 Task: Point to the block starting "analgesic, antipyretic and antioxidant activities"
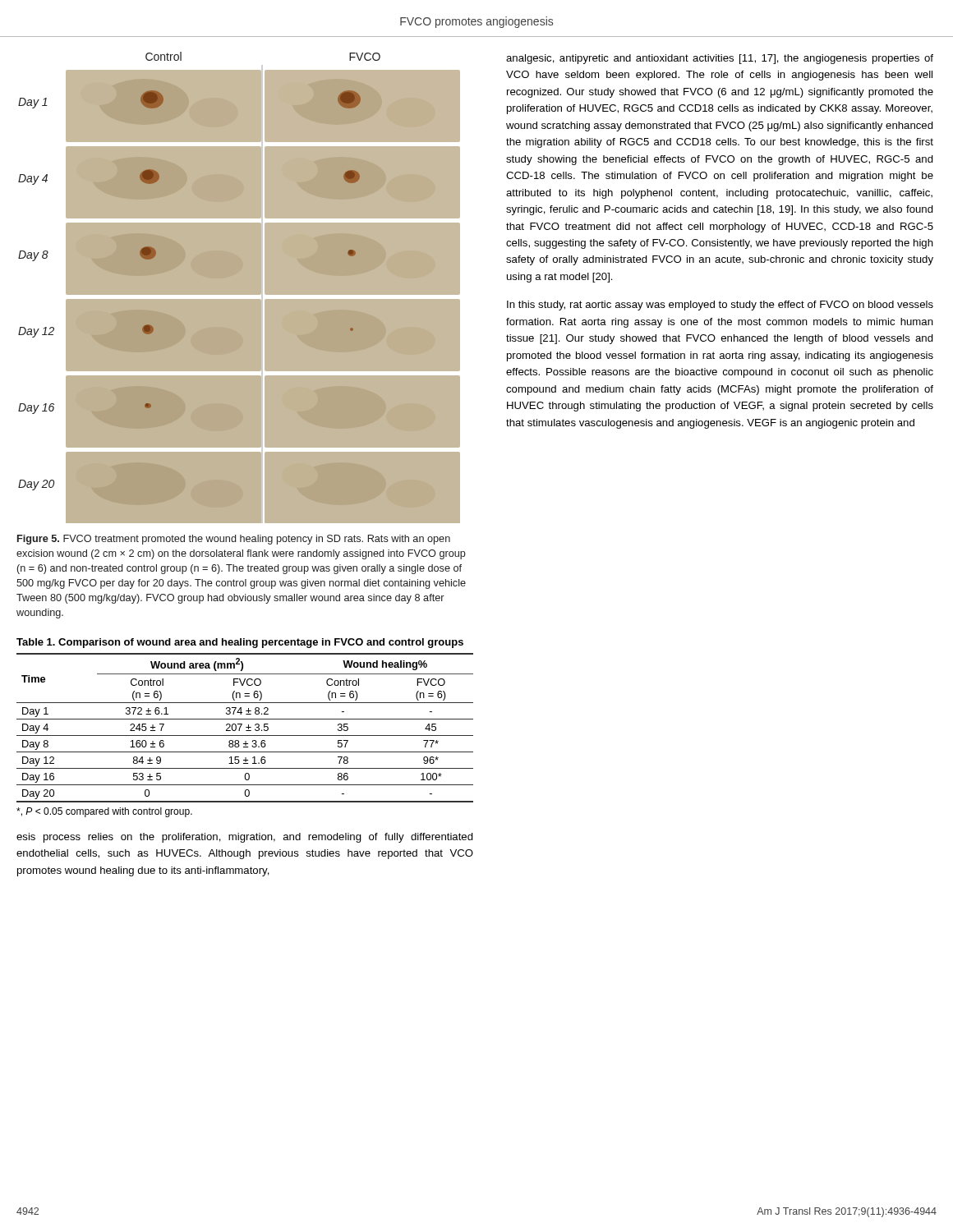click(x=720, y=167)
